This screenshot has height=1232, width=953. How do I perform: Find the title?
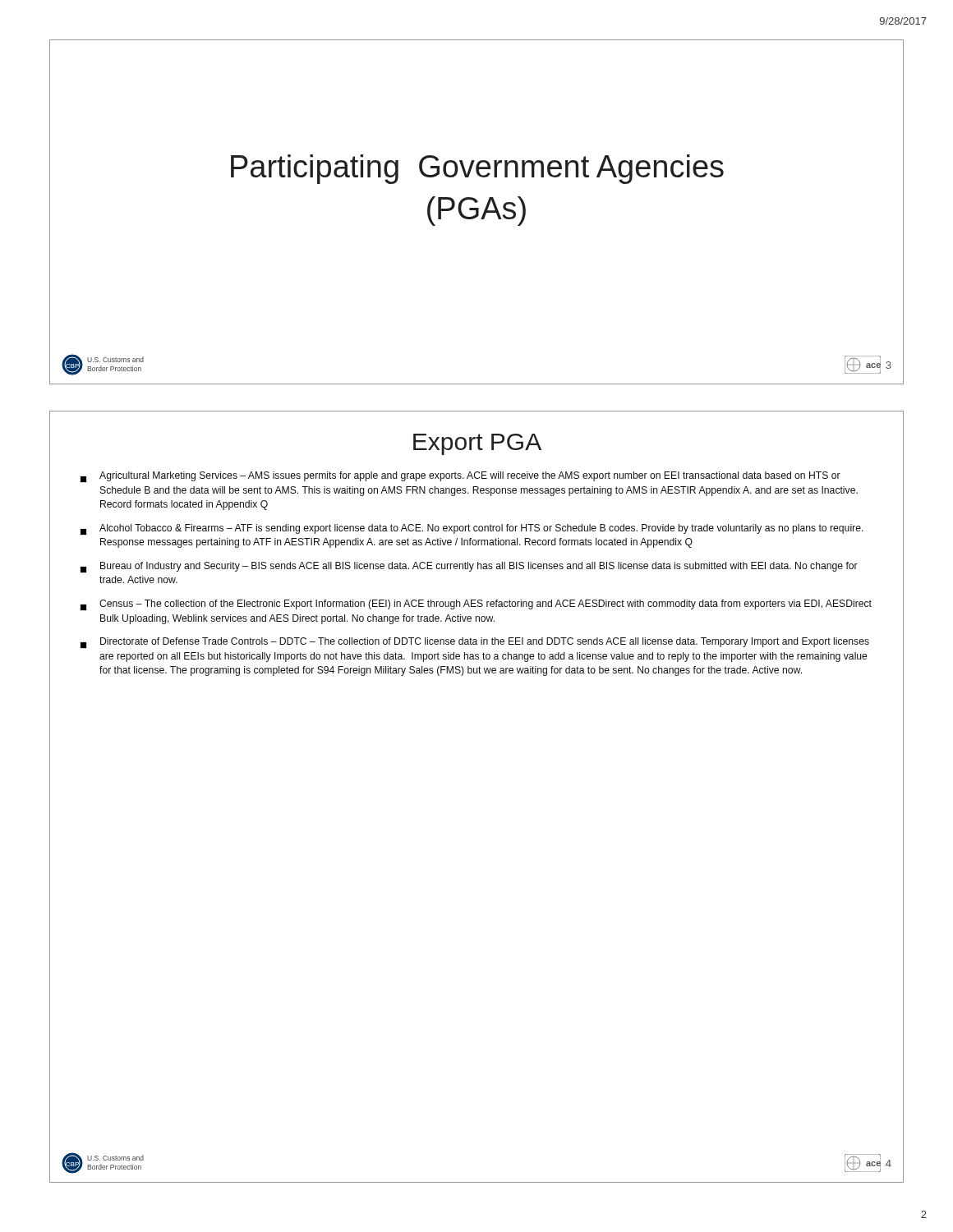coord(476,208)
